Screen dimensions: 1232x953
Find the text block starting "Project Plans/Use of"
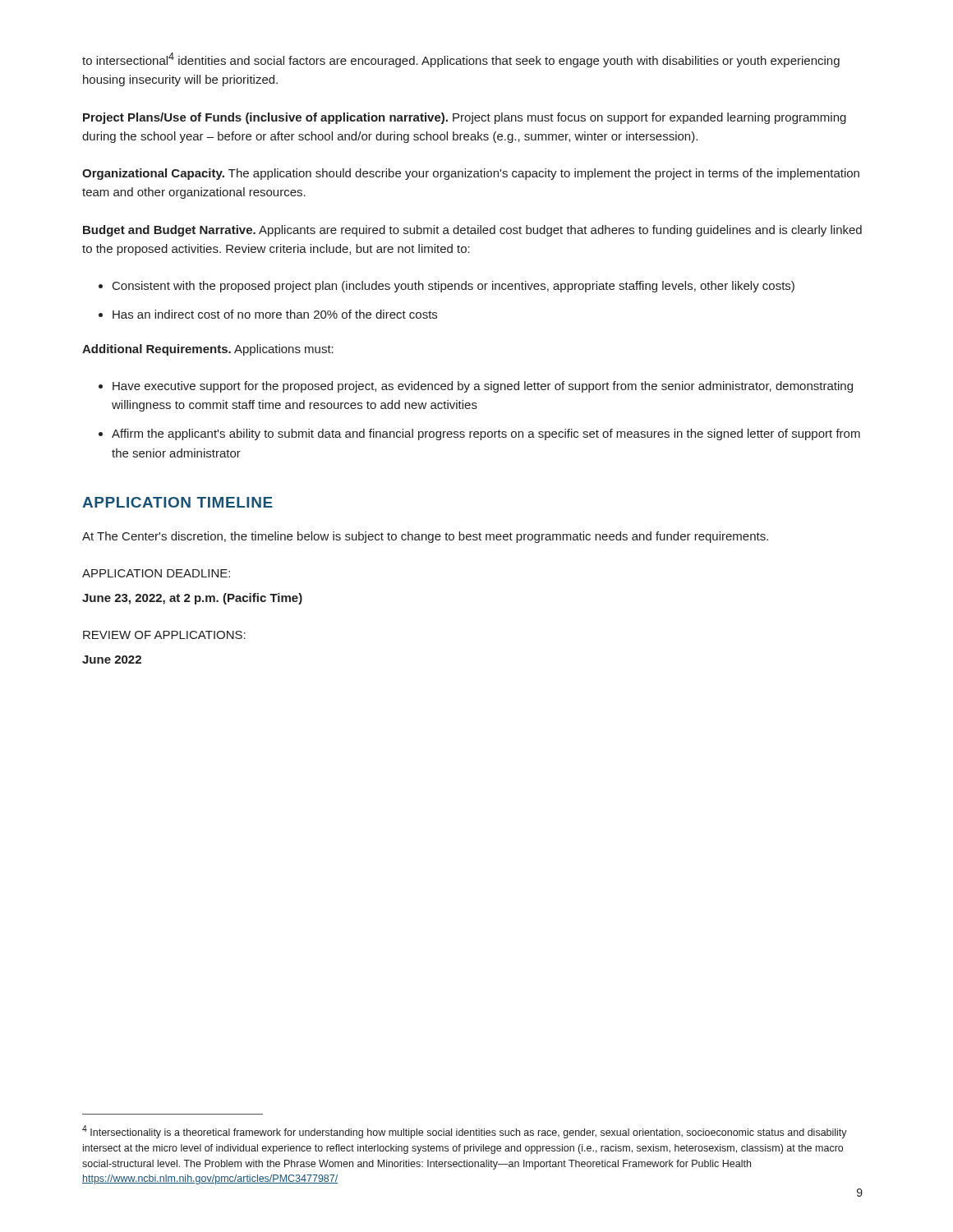[464, 126]
